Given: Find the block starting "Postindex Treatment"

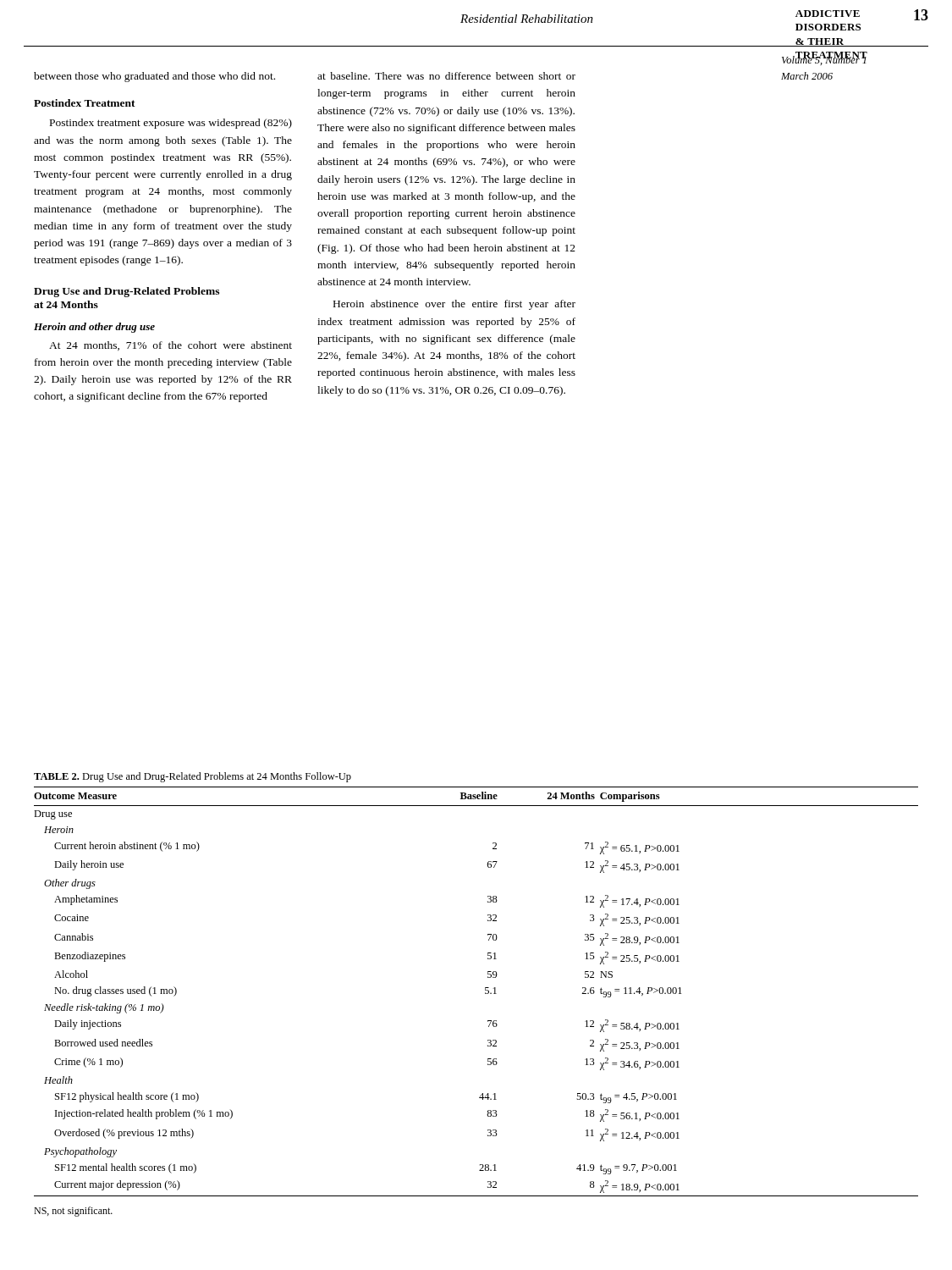Looking at the screenshot, I should pos(84,103).
